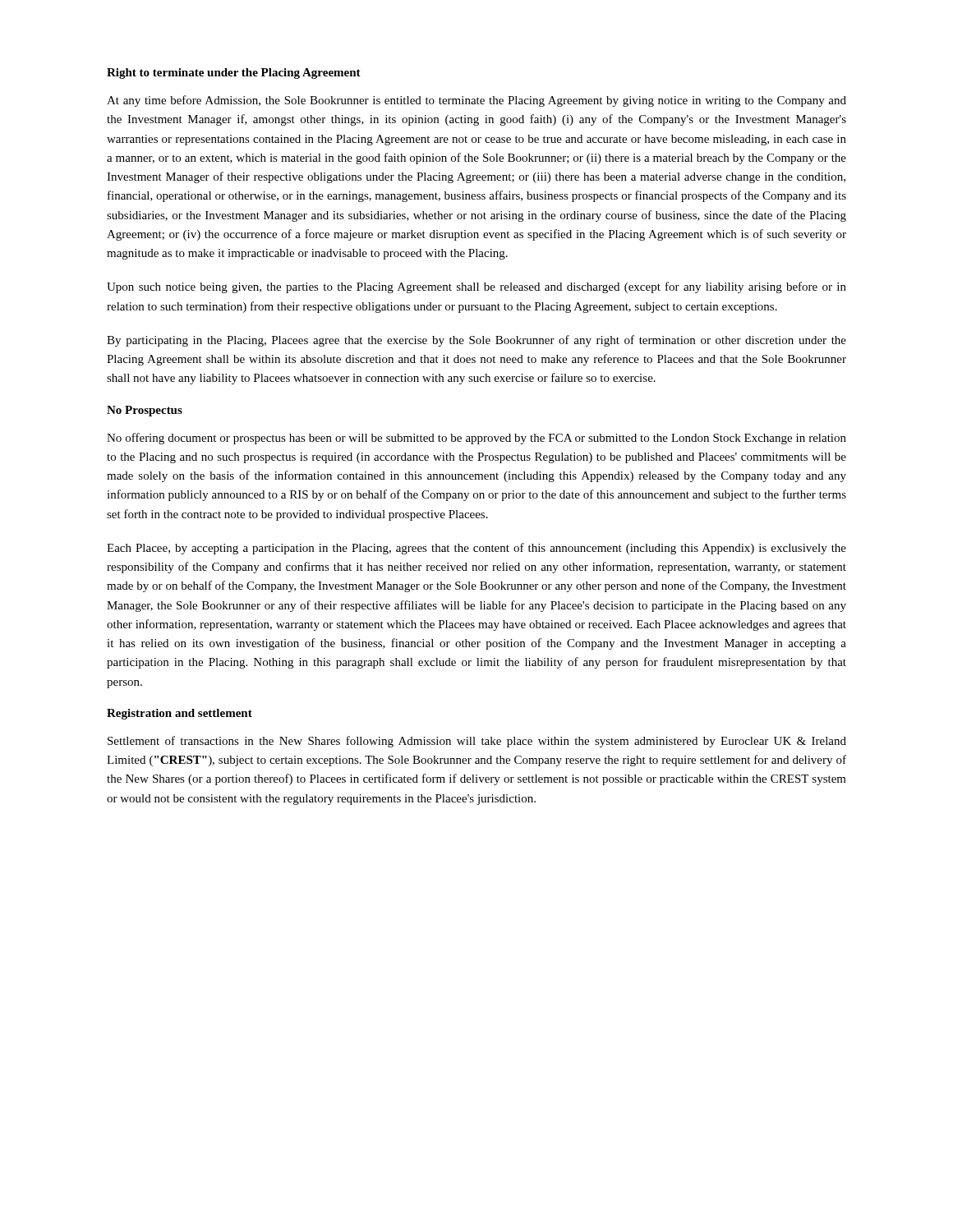953x1232 pixels.
Task: Click on the section header containing "Right to terminate under"
Action: tap(234, 72)
